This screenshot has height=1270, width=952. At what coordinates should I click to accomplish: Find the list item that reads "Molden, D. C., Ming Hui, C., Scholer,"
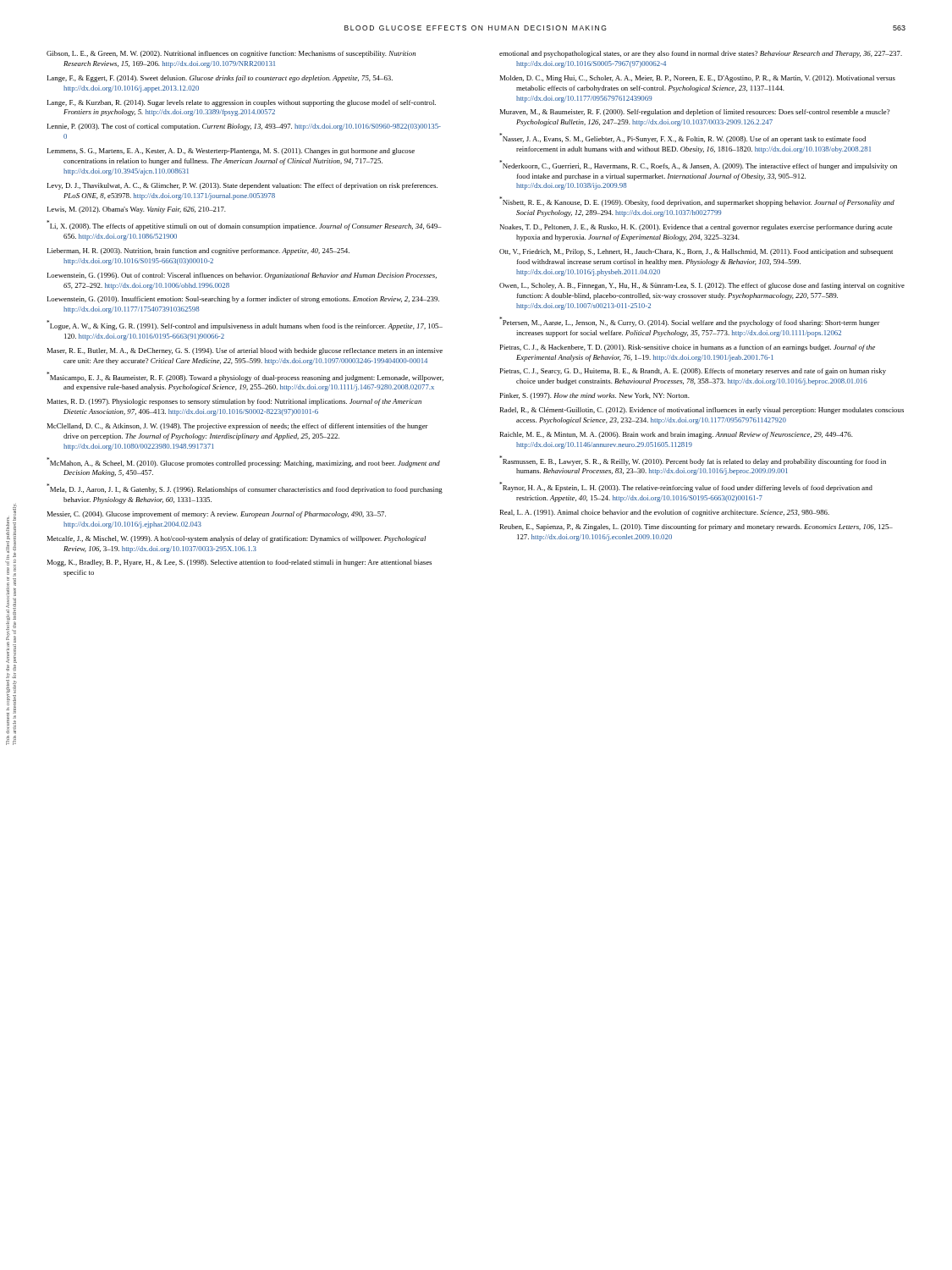click(x=697, y=88)
